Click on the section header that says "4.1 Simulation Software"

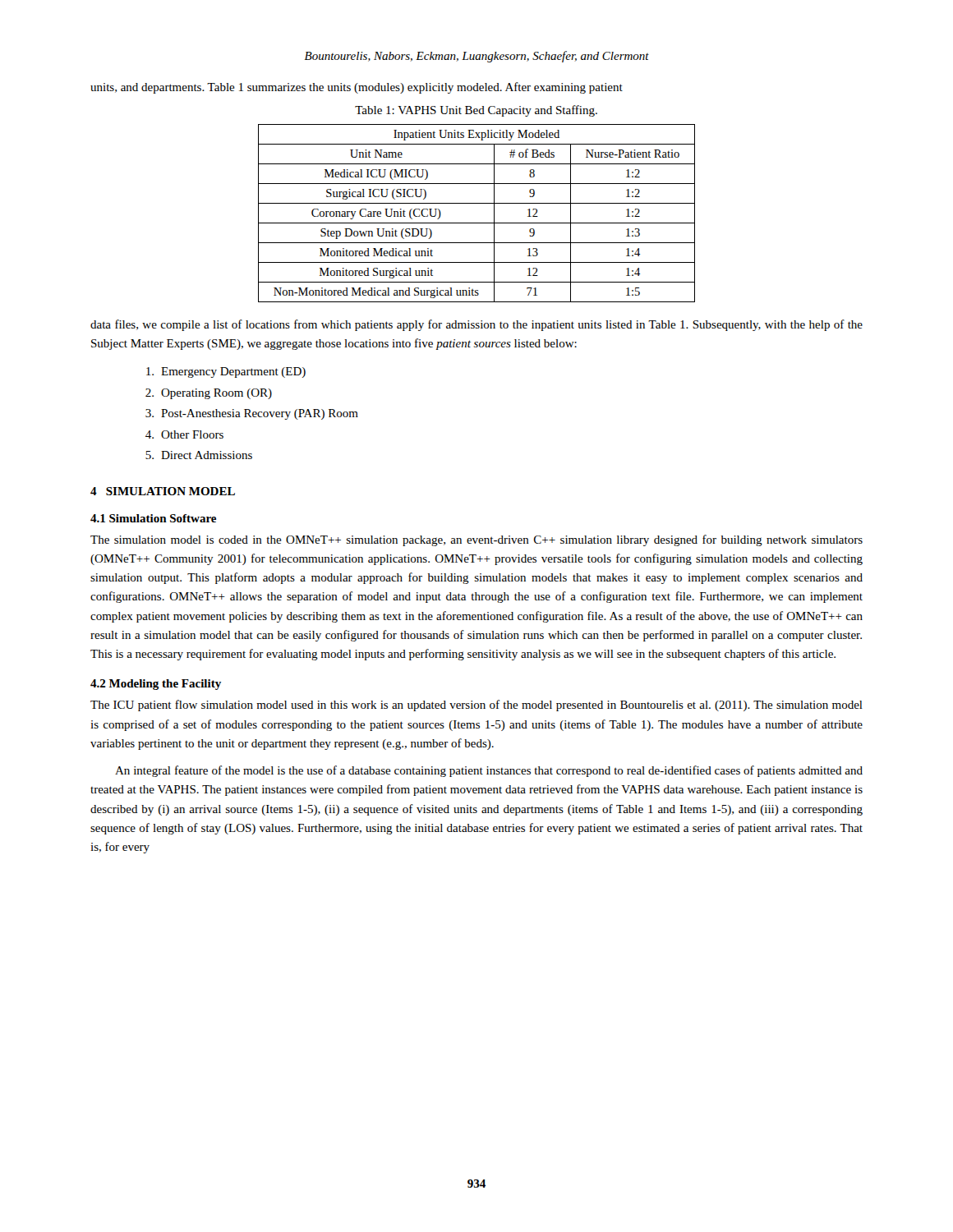(153, 518)
